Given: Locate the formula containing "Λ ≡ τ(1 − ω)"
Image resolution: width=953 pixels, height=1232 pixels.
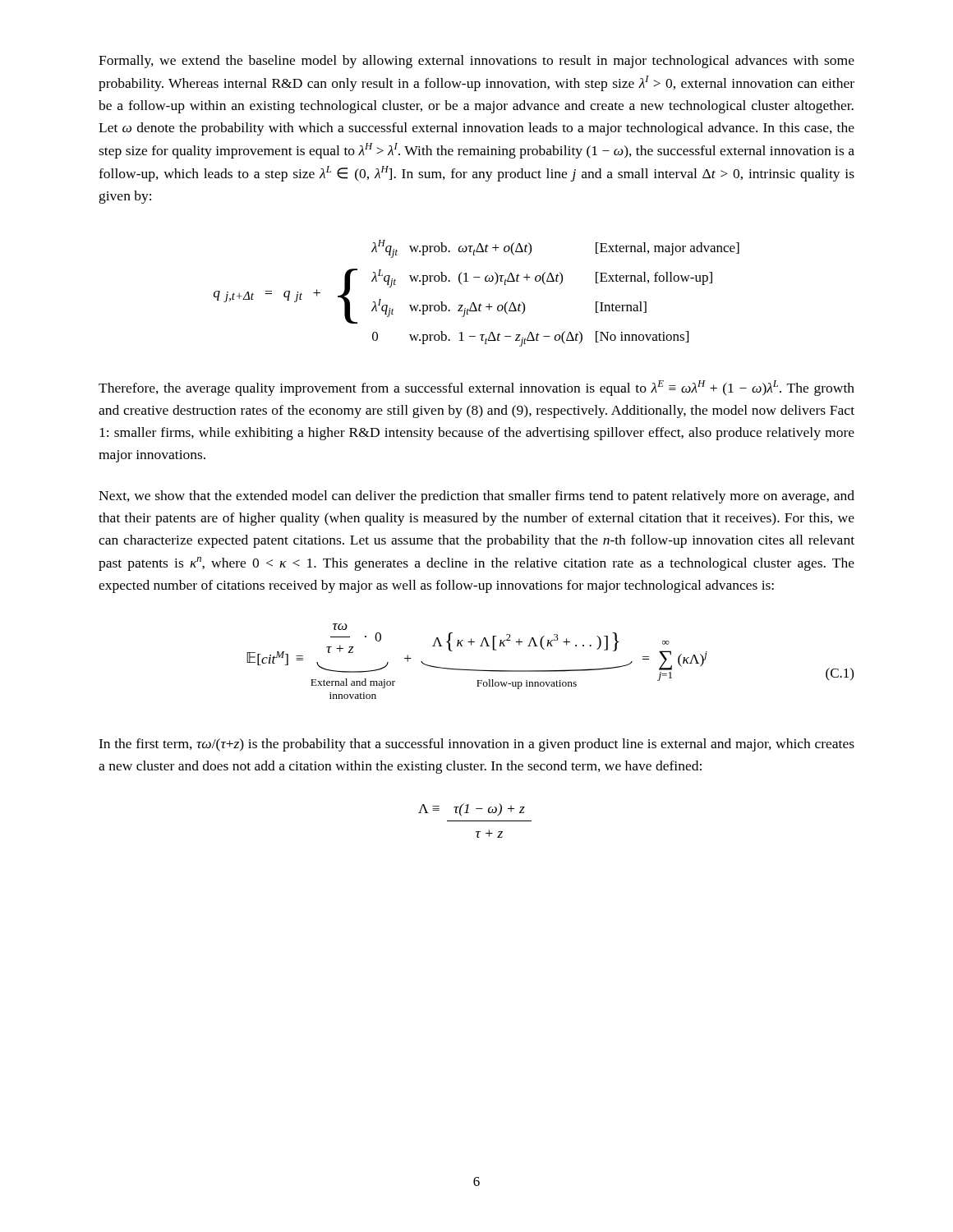Looking at the screenshot, I should (475, 821).
